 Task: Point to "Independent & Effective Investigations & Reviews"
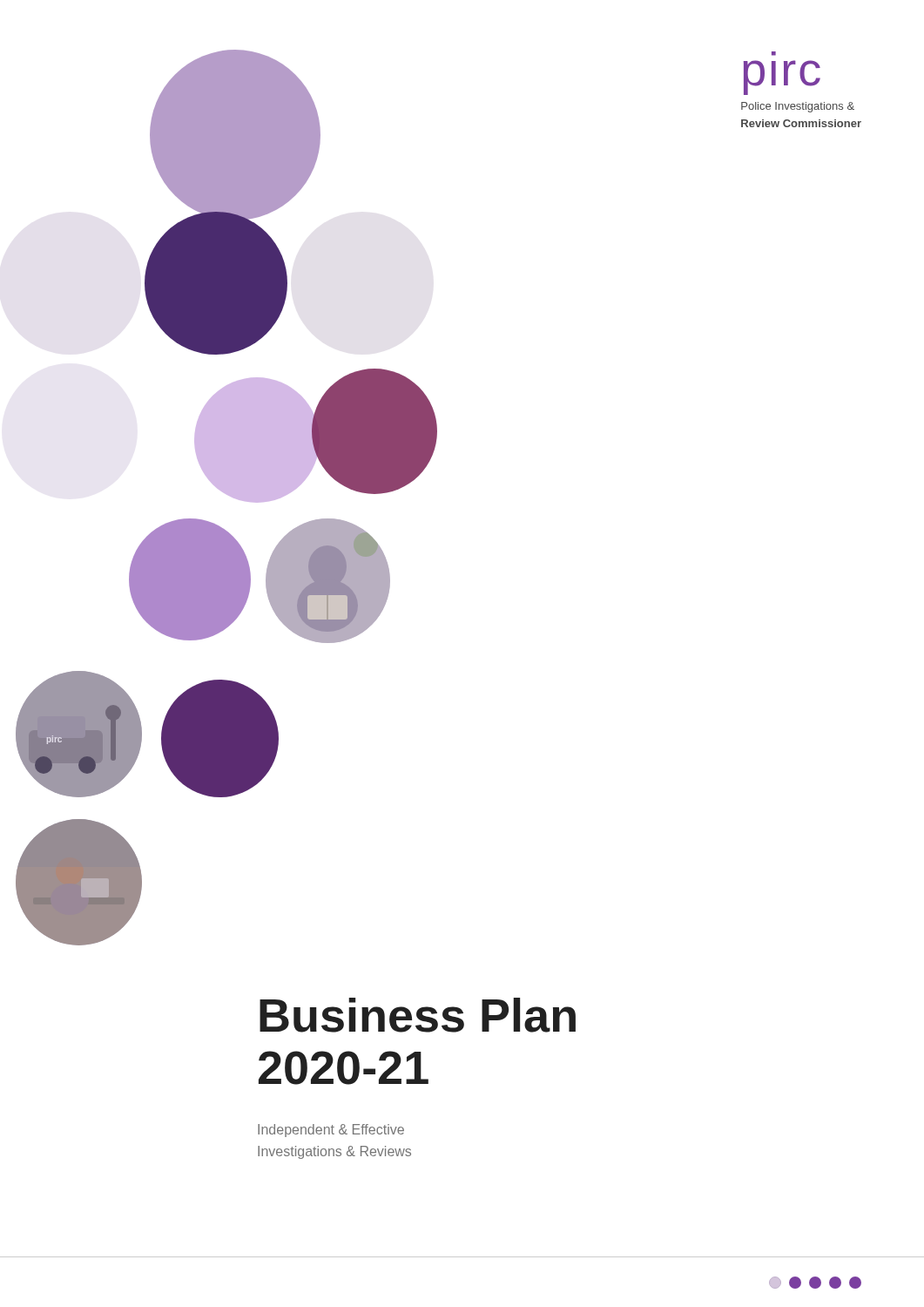point(334,1142)
